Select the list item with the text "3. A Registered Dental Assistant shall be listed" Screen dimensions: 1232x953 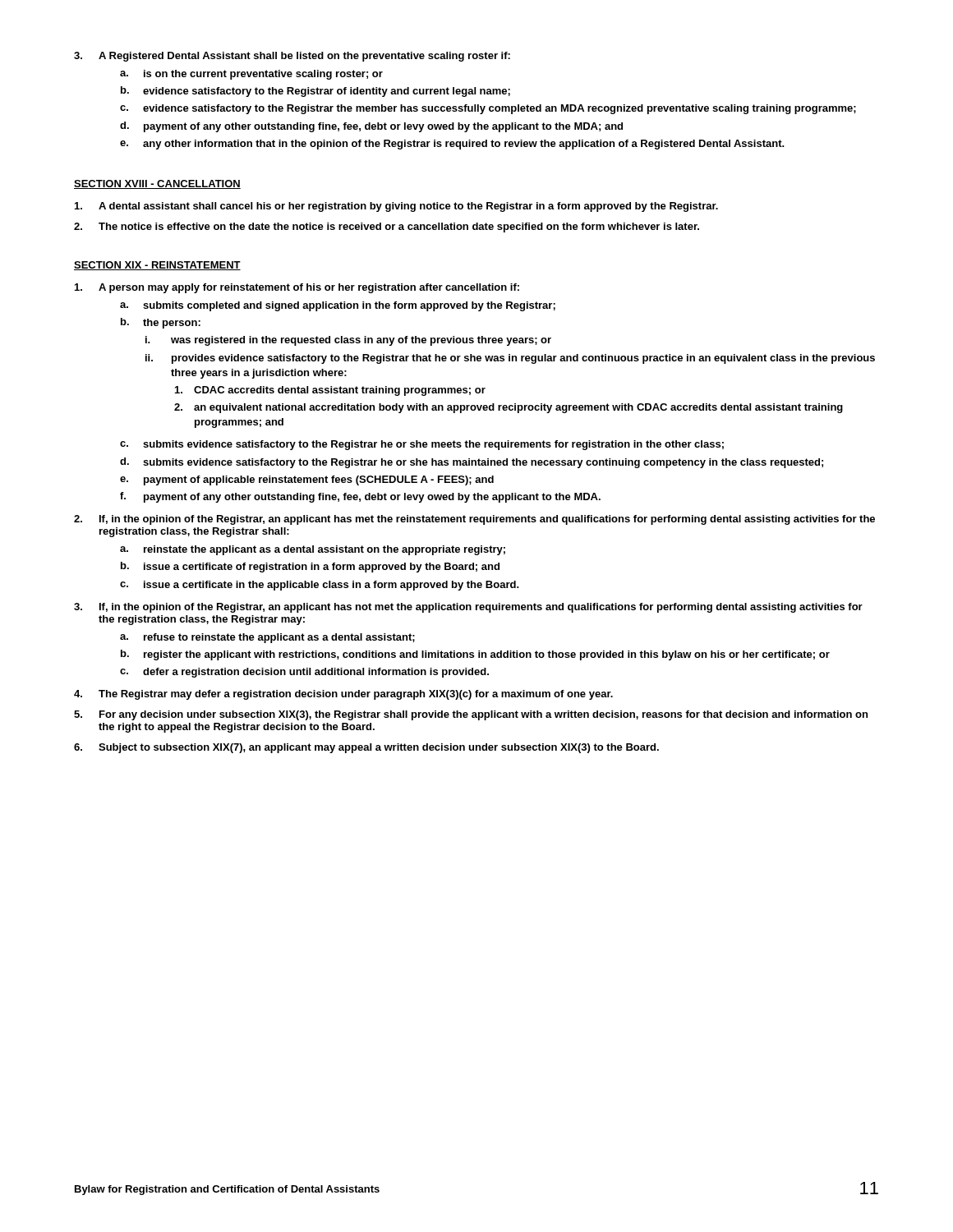[x=476, y=100]
